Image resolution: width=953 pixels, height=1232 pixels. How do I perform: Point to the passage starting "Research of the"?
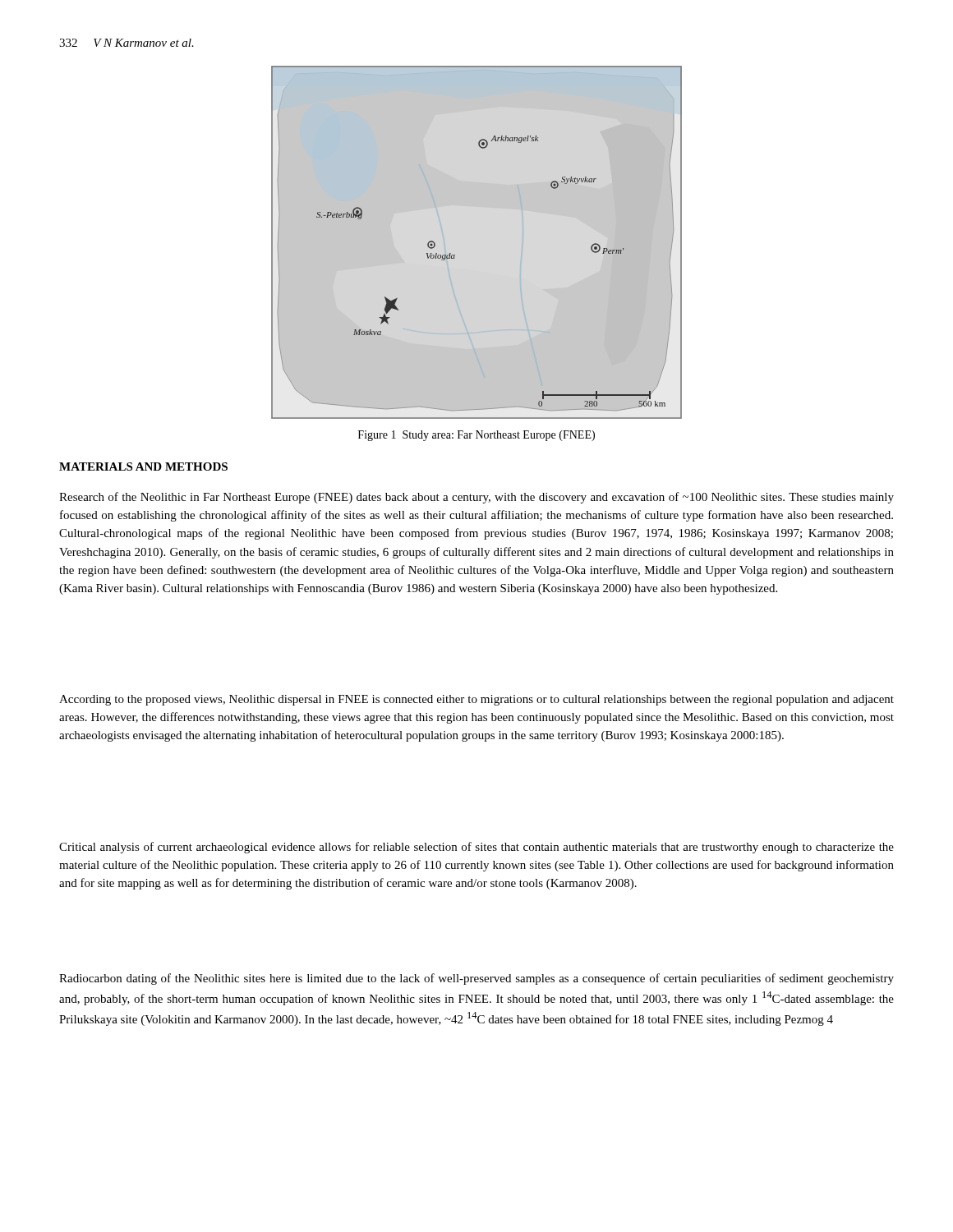[476, 542]
